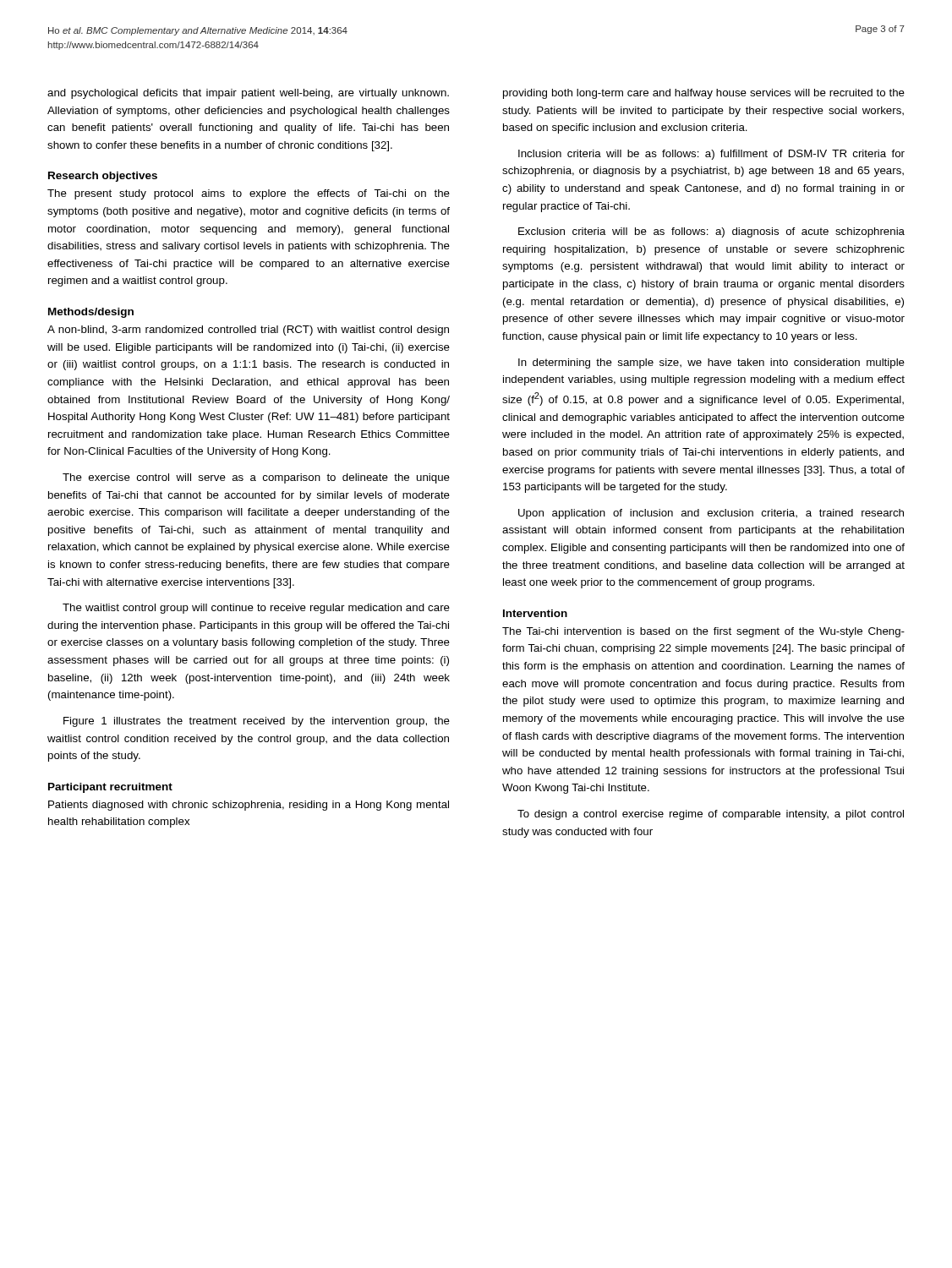The image size is (952, 1268).
Task: Locate the block of text that opens with "The present study protocol aims to explore"
Action: pyautogui.click(x=249, y=238)
